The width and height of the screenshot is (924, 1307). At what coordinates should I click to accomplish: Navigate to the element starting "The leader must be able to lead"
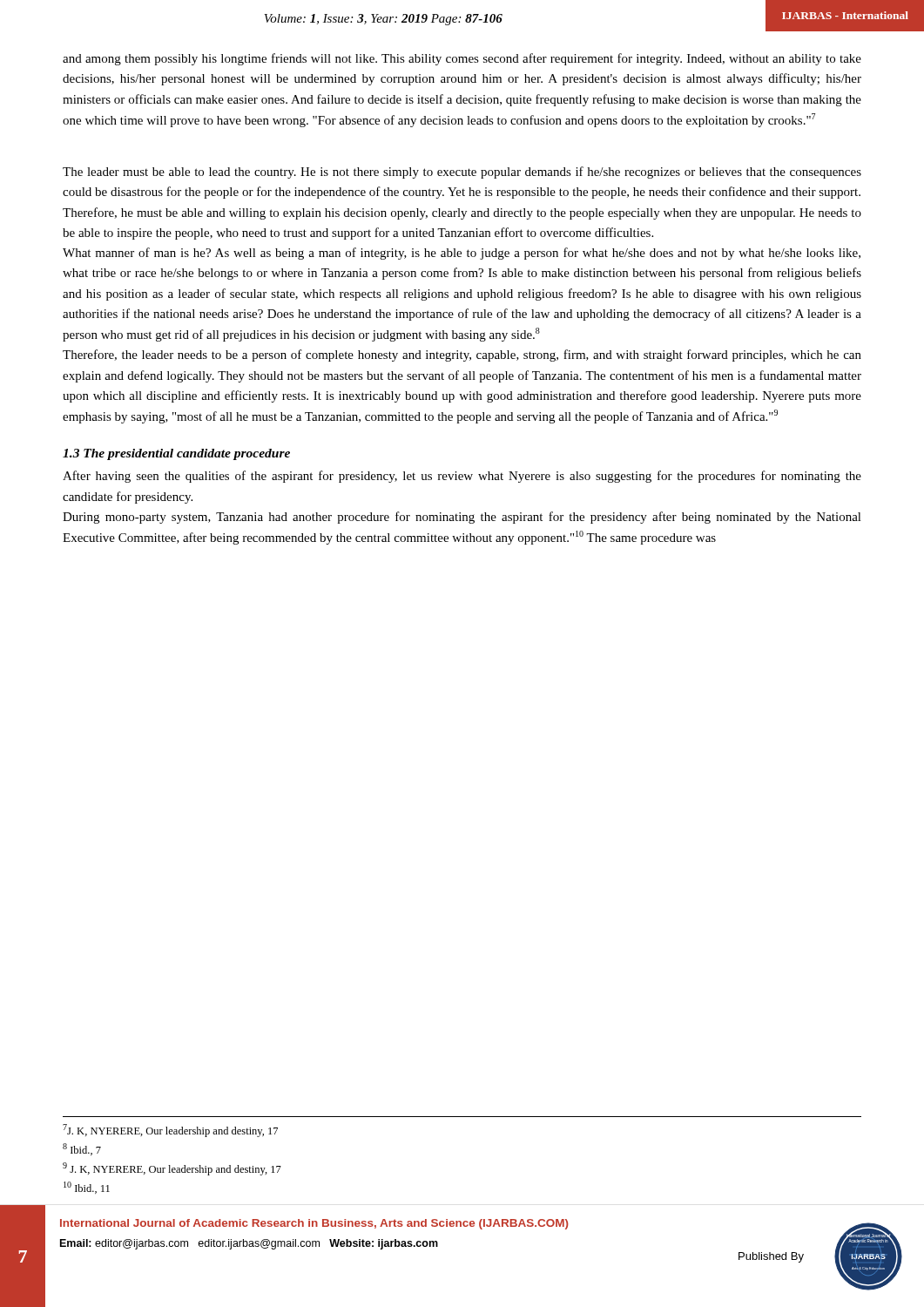click(x=462, y=202)
